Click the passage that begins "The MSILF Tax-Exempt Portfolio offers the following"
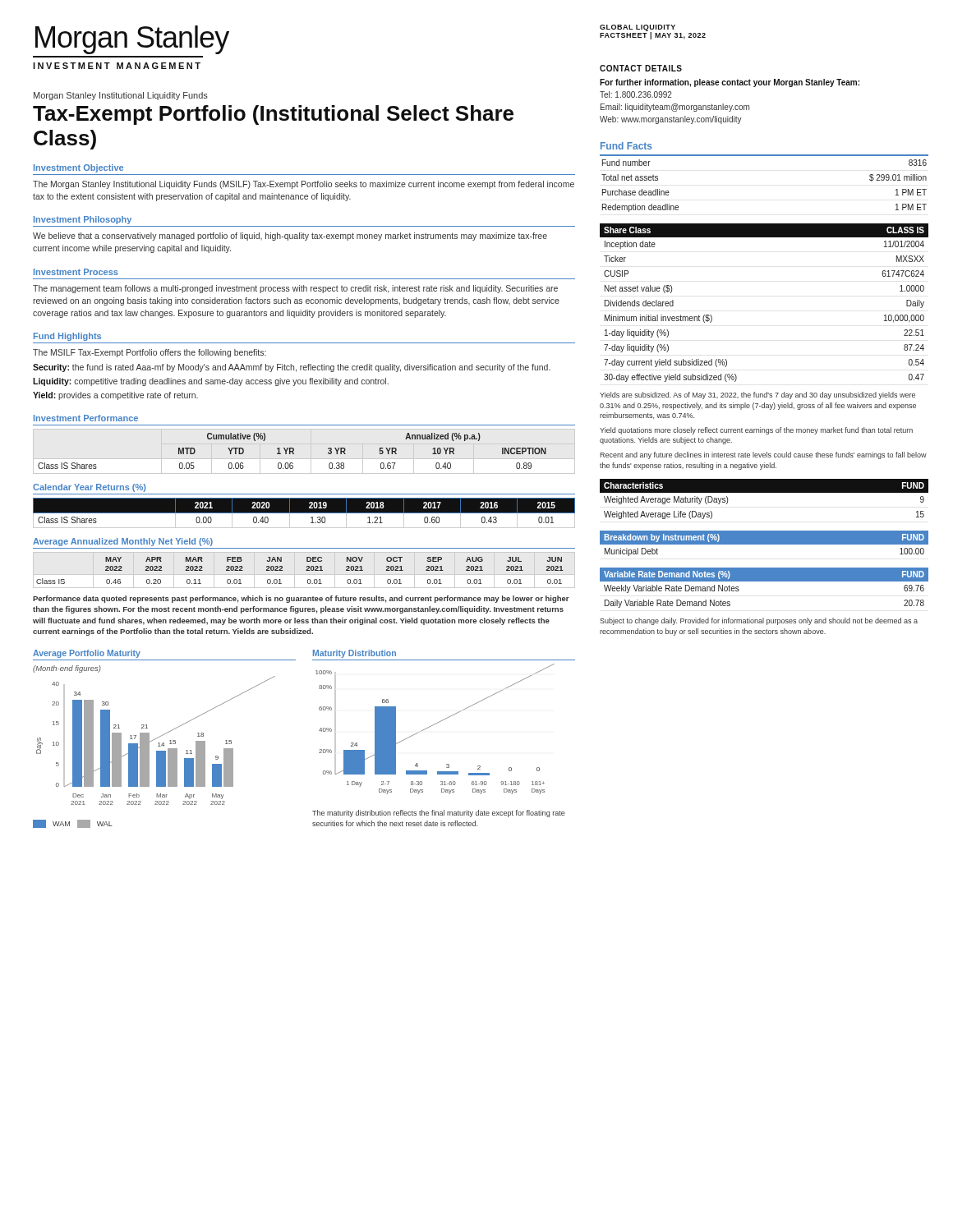This screenshot has height=1232, width=953. point(150,353)
